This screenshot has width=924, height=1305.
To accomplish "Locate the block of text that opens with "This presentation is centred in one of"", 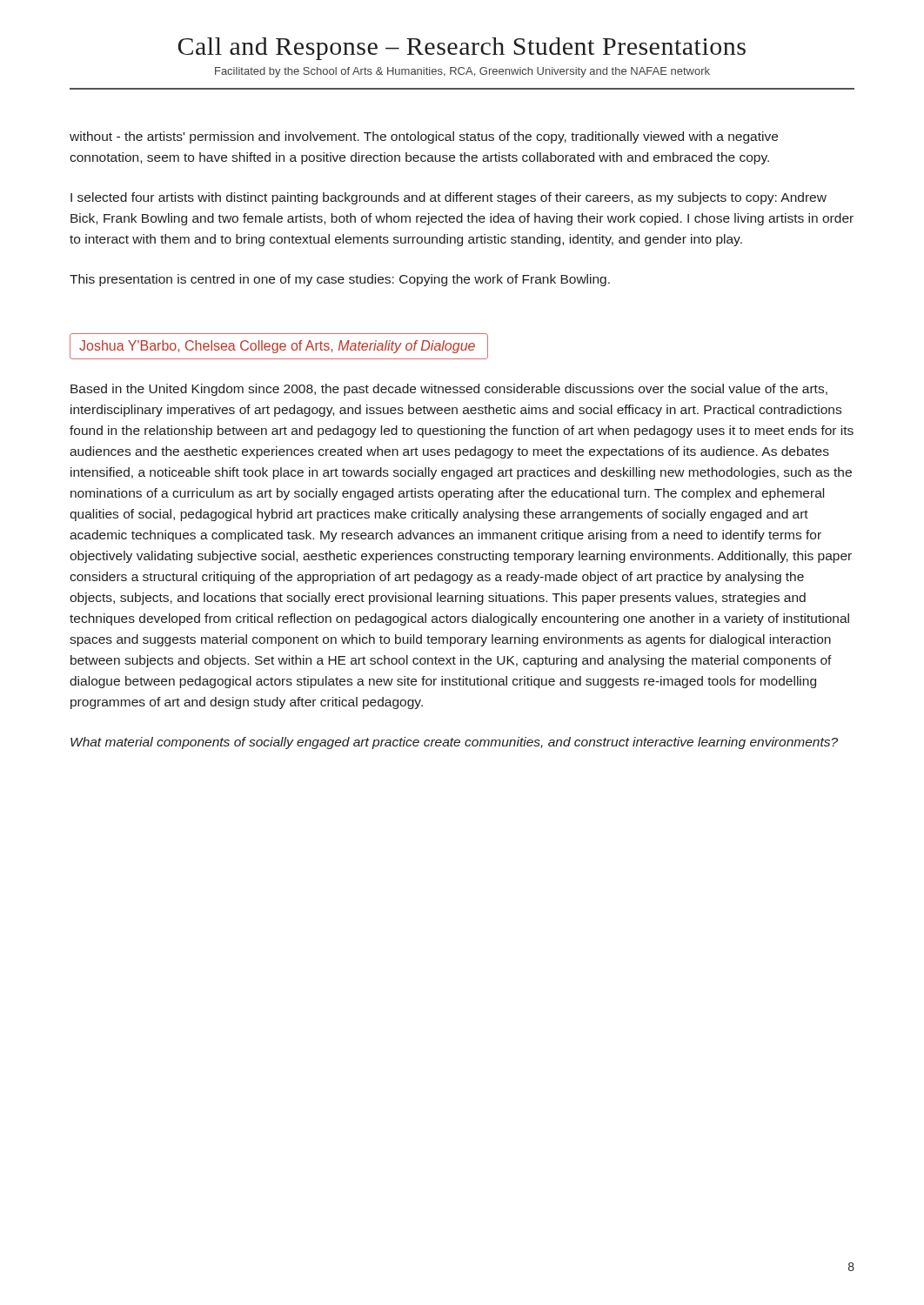I will click(340, 279).
